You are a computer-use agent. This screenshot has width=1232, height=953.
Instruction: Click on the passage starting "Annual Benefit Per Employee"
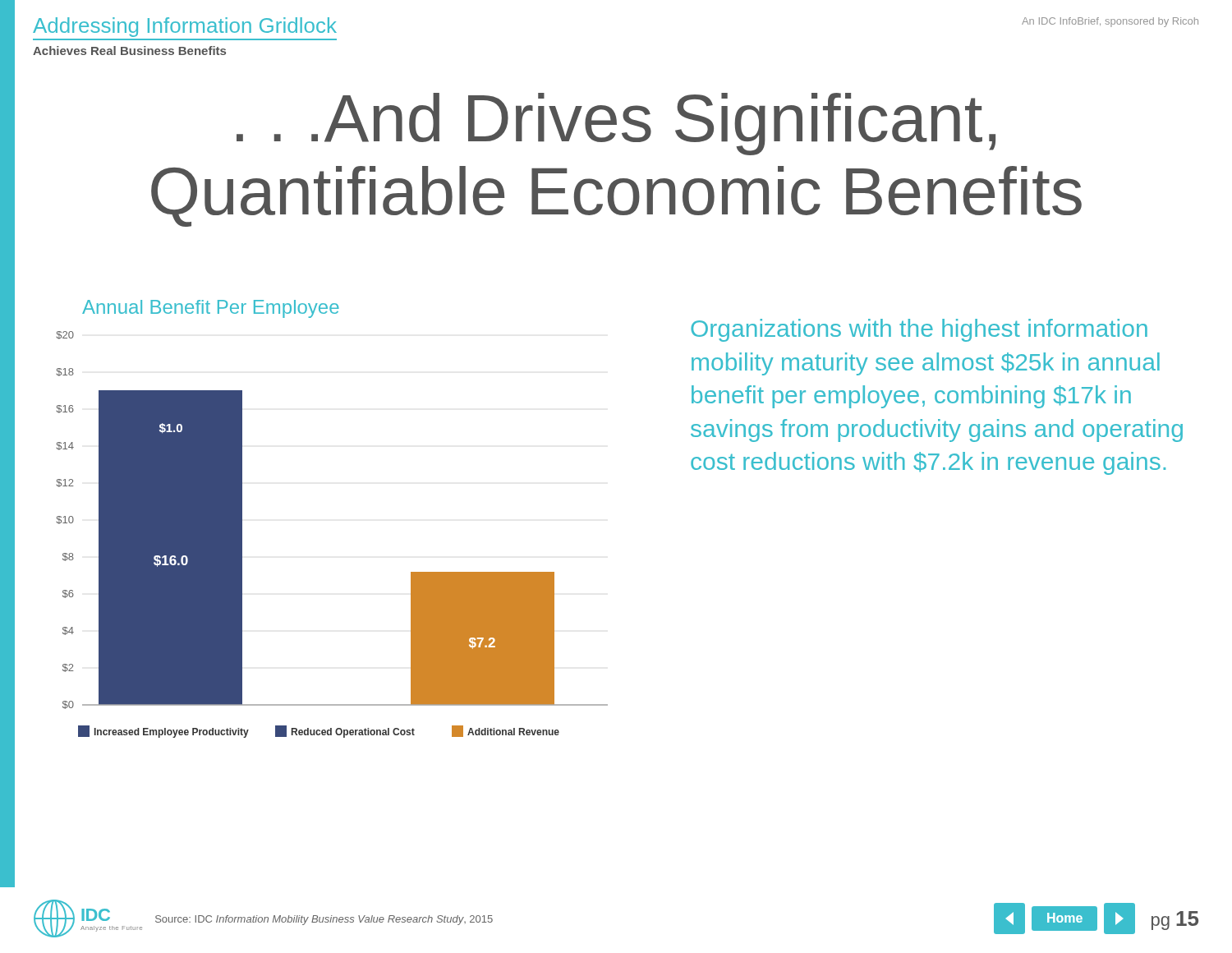[x=211, y=307]
